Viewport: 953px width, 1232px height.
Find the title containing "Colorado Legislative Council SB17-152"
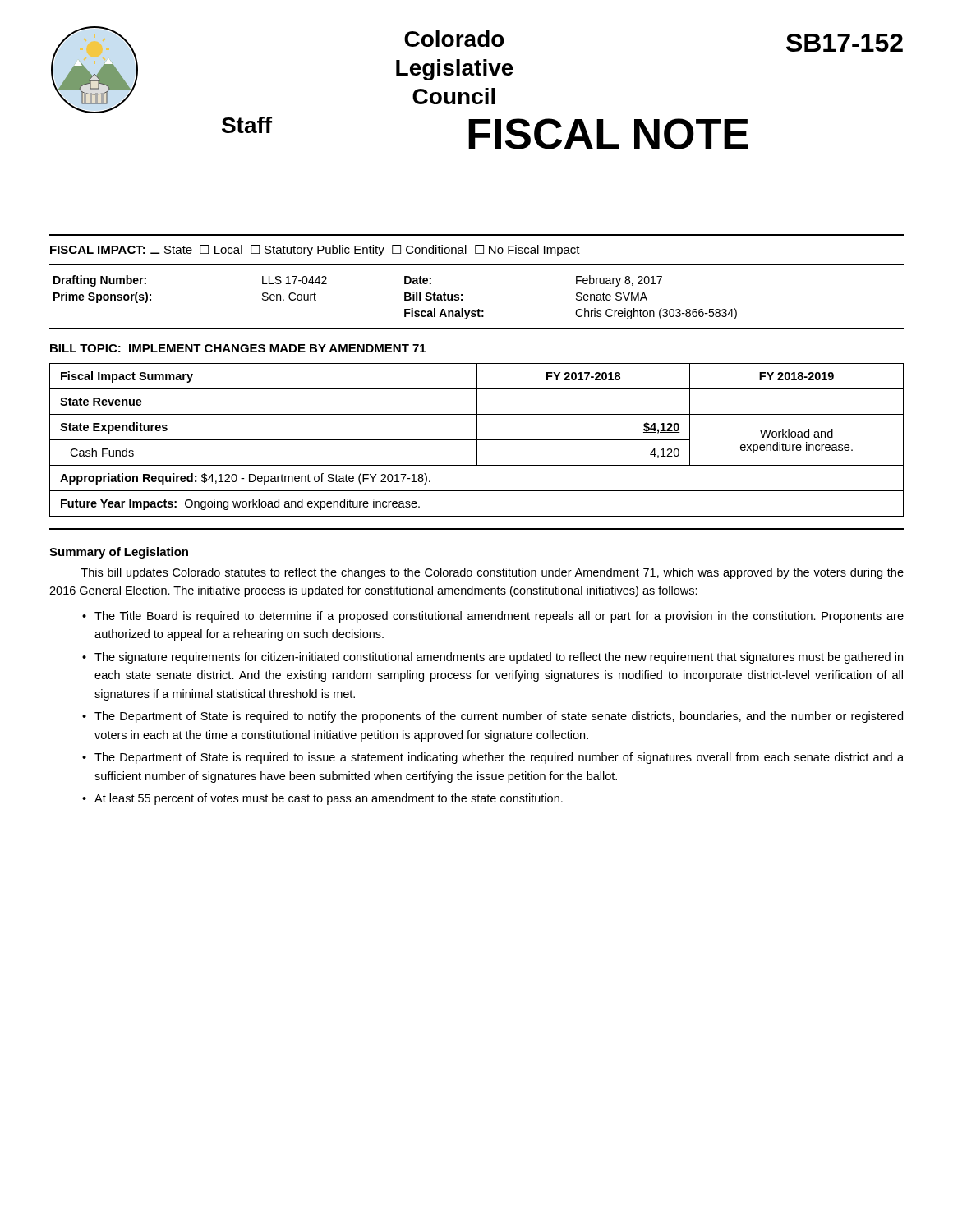(445, 41)
